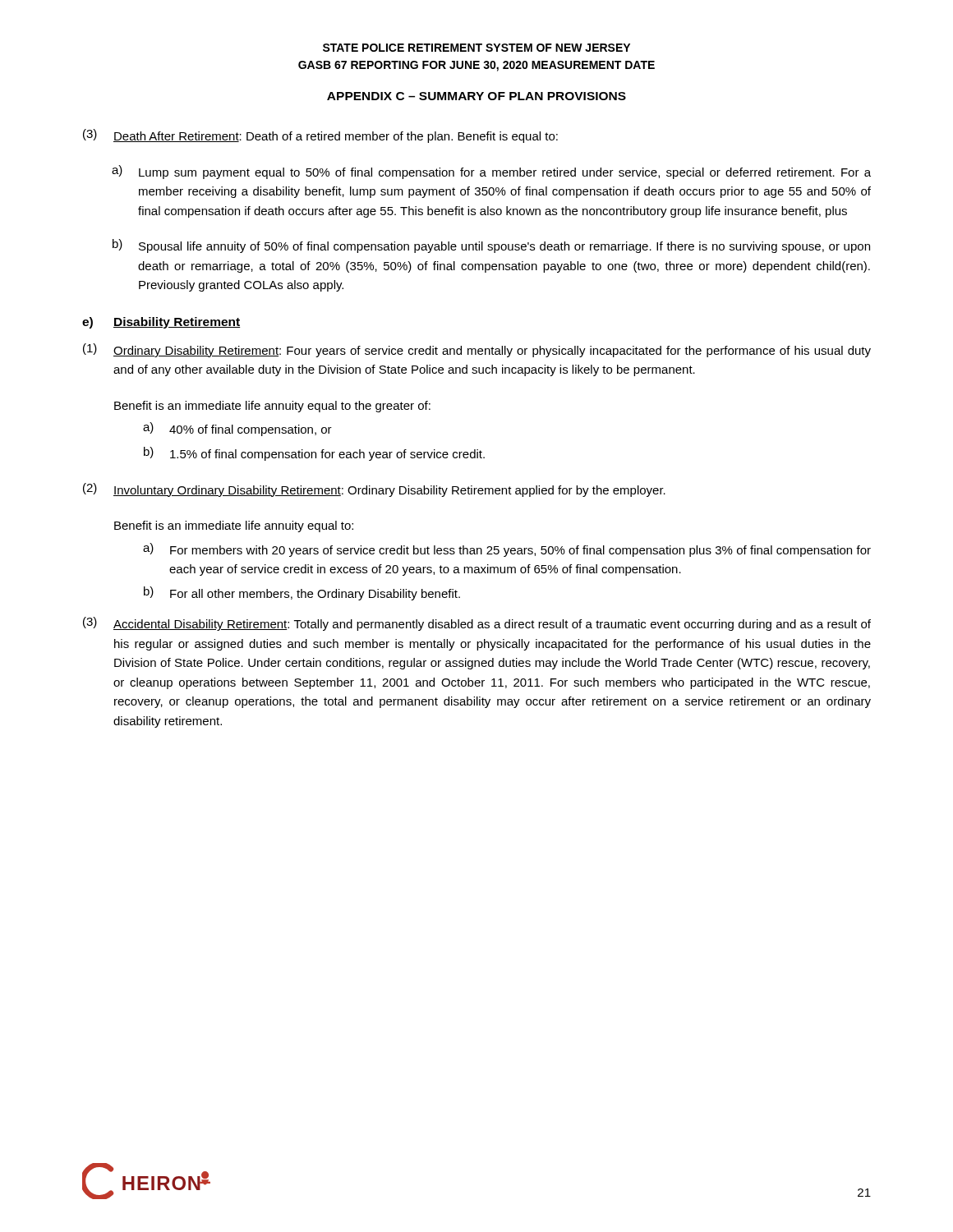The image size is (953, 1232).
Task: Navigate to the element starting "b) Spousal life annuity of 50% of"
Action: tap(491, 266)
